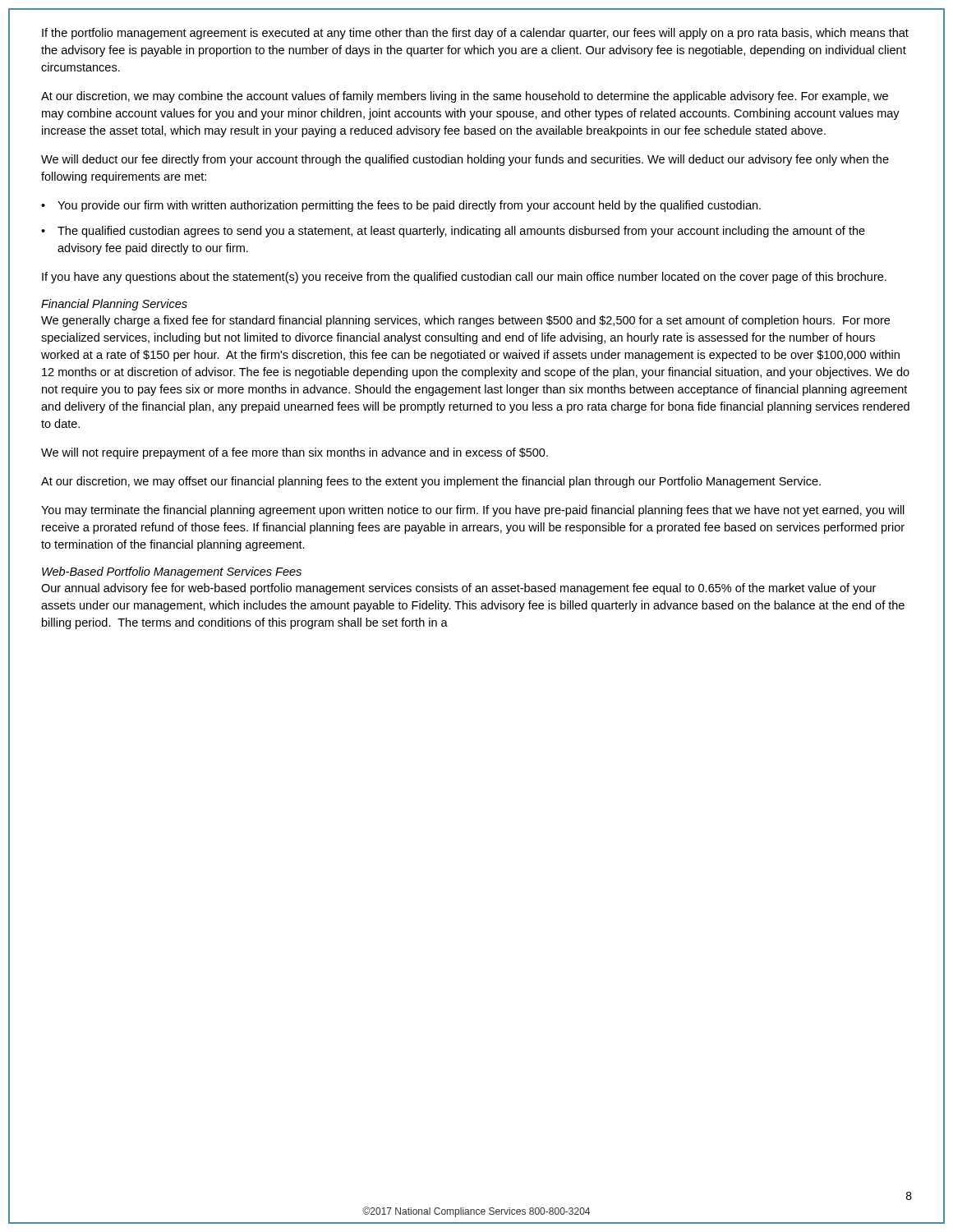Navigate to the passage starting "We will not require prepayment"

pos(295,453)
